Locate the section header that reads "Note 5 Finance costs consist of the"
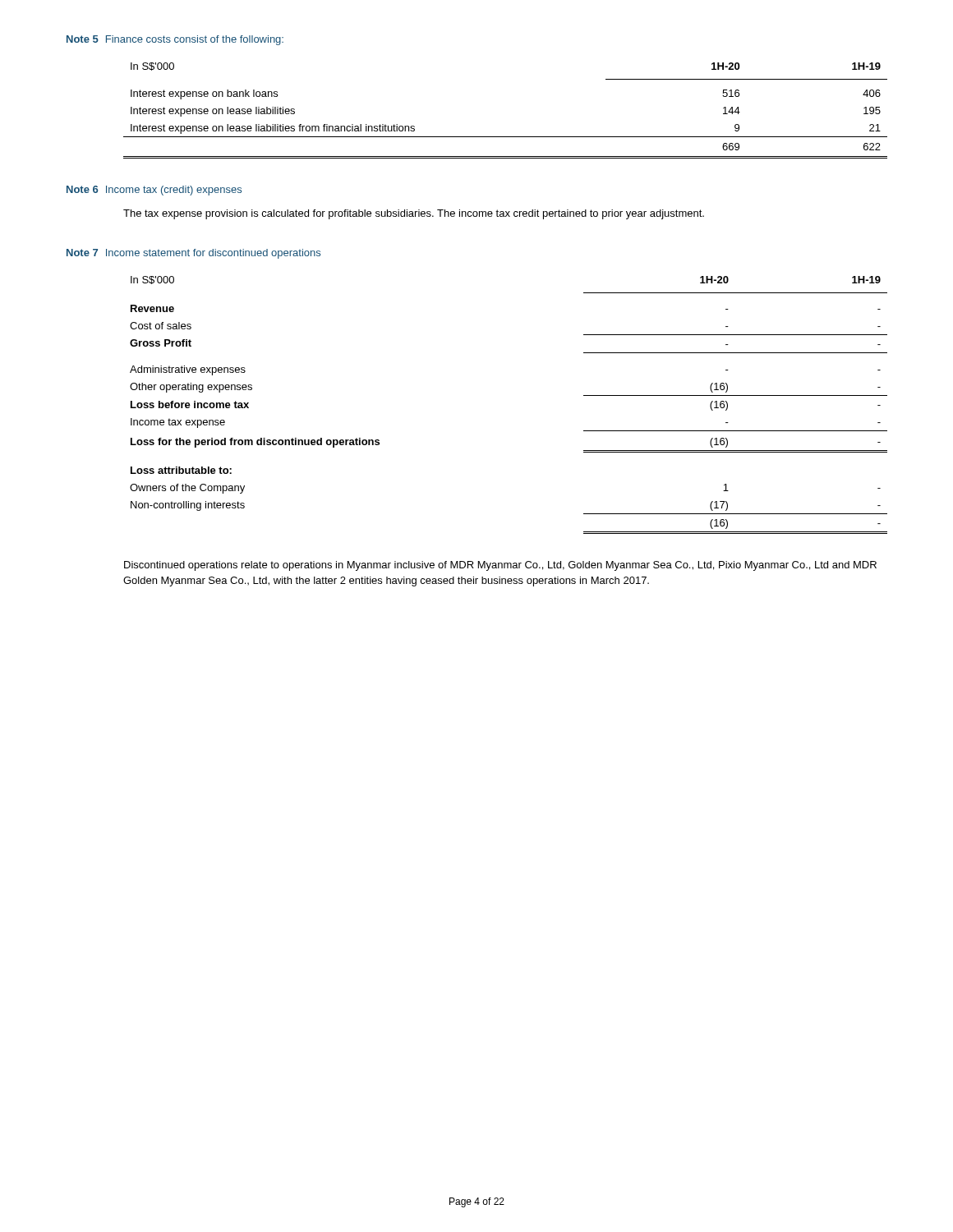The height and width of the screenshot is (1232, 953). coord(175,39)
